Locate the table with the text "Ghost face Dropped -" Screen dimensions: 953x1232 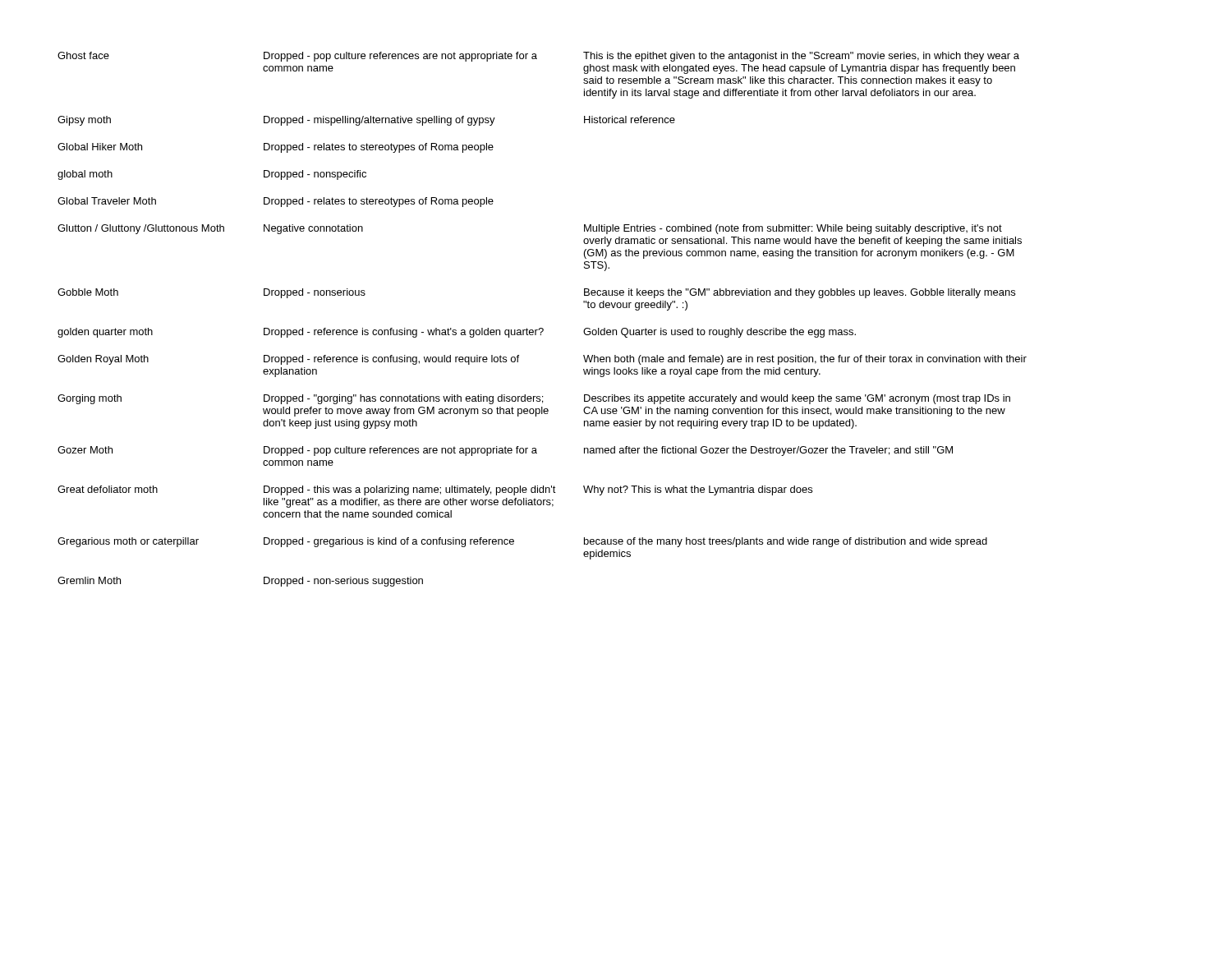click(616, 318)
